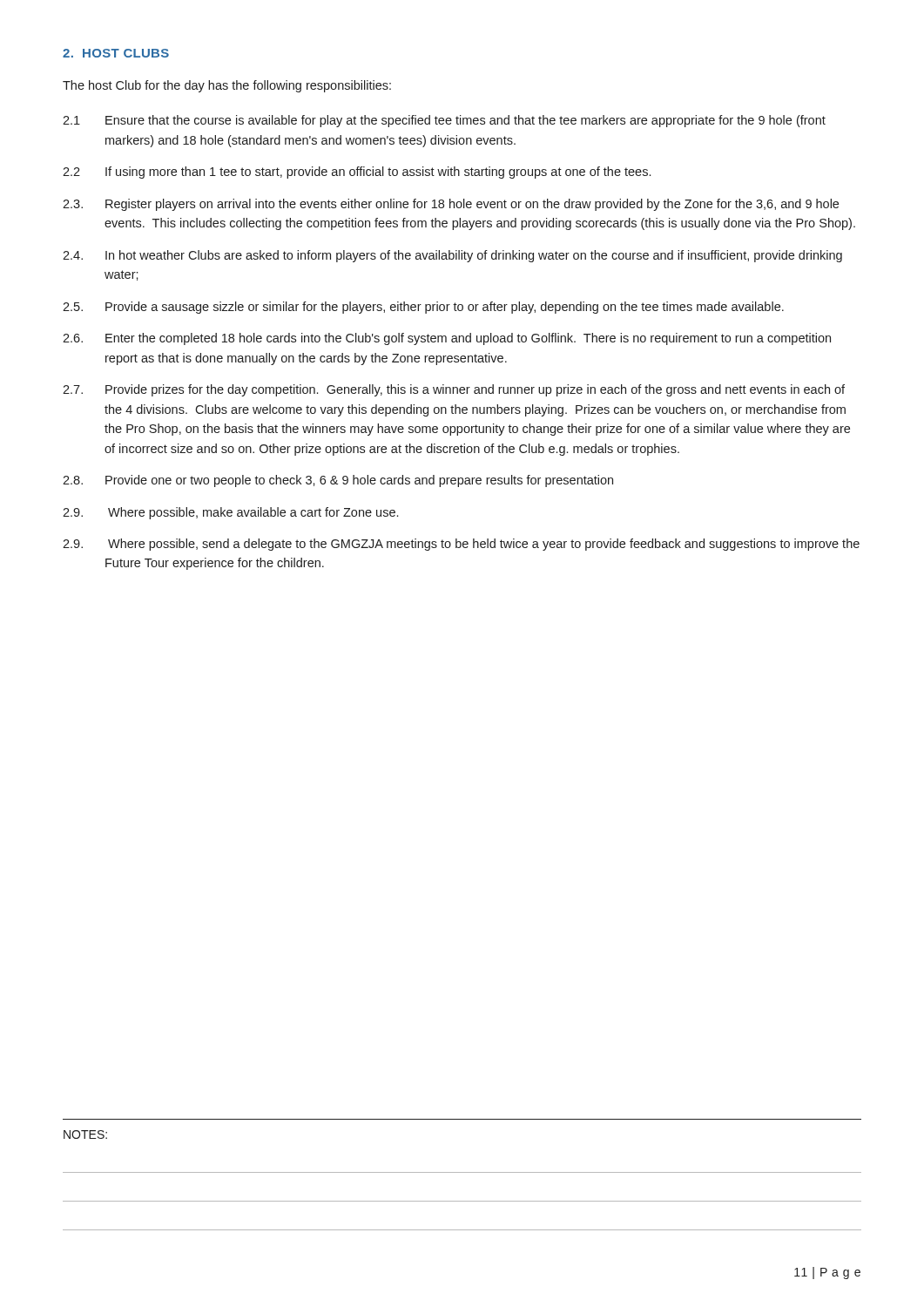Where is the passage that starts "2.7. Provide prizes for the"?
Viewport: 924px width, 1307px height.
[x=462, y=419]
